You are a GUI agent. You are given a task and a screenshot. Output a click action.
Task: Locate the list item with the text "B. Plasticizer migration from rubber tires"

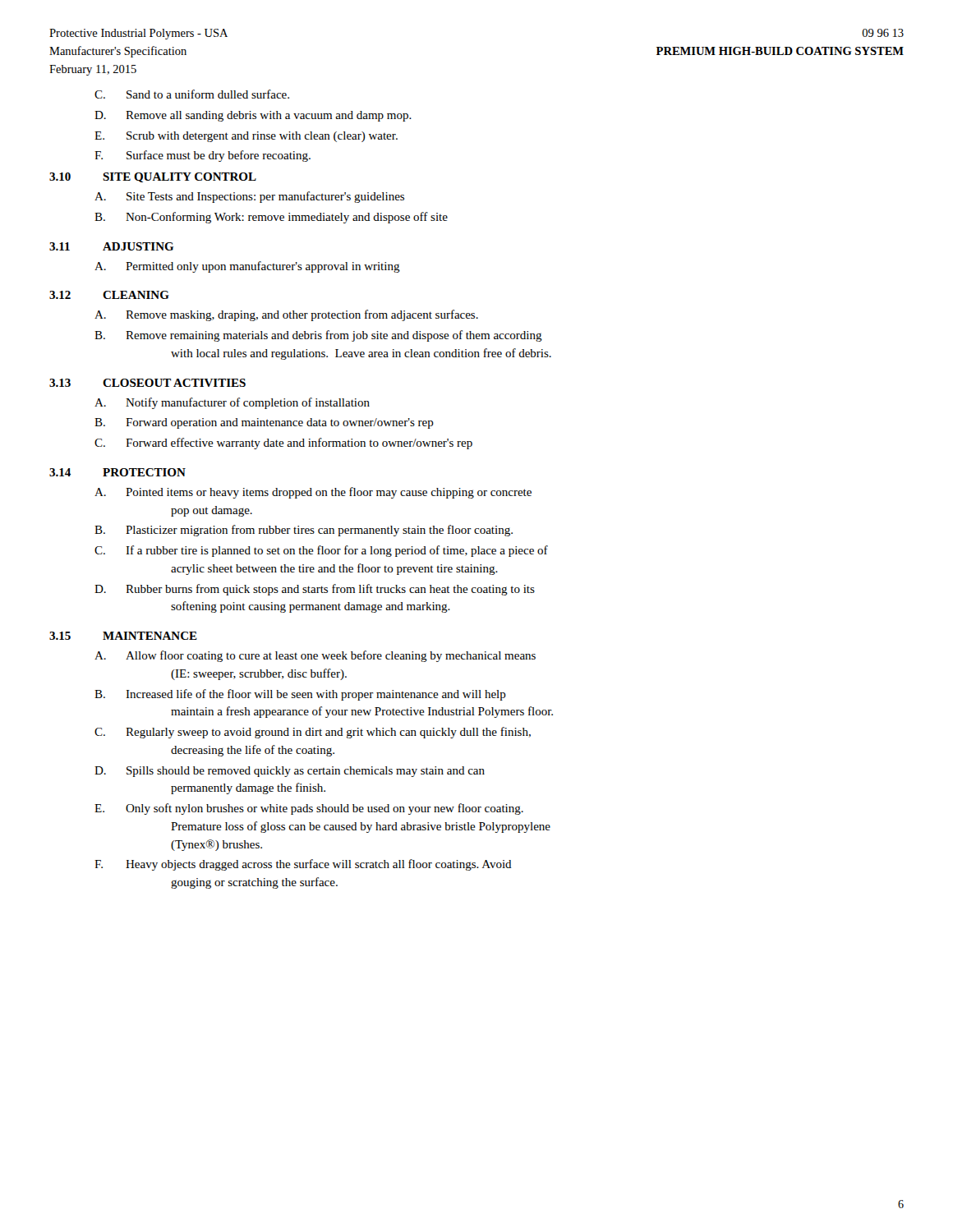(476, 531)
